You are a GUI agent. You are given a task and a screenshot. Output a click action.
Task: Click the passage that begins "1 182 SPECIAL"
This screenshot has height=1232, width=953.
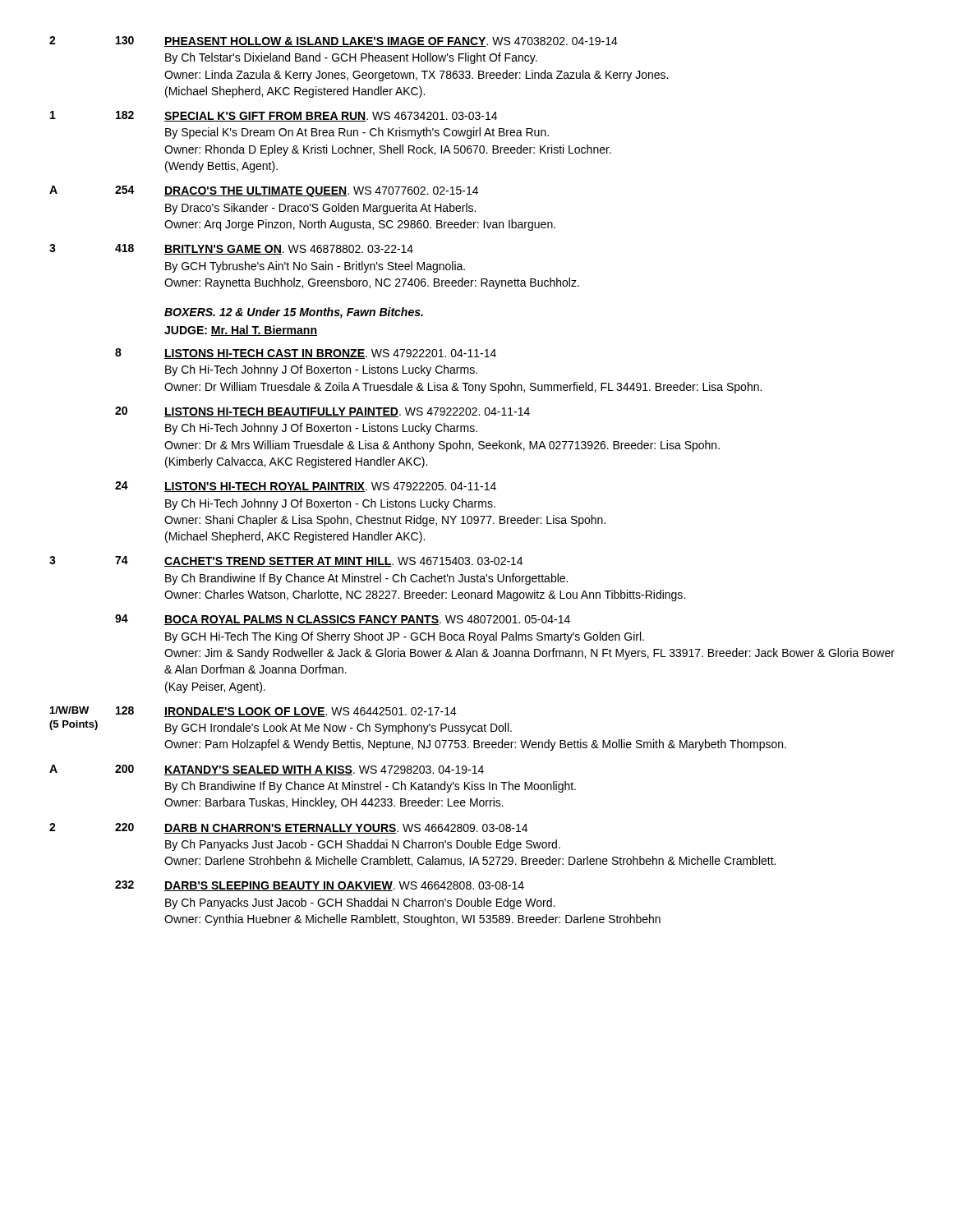point(476,141)
